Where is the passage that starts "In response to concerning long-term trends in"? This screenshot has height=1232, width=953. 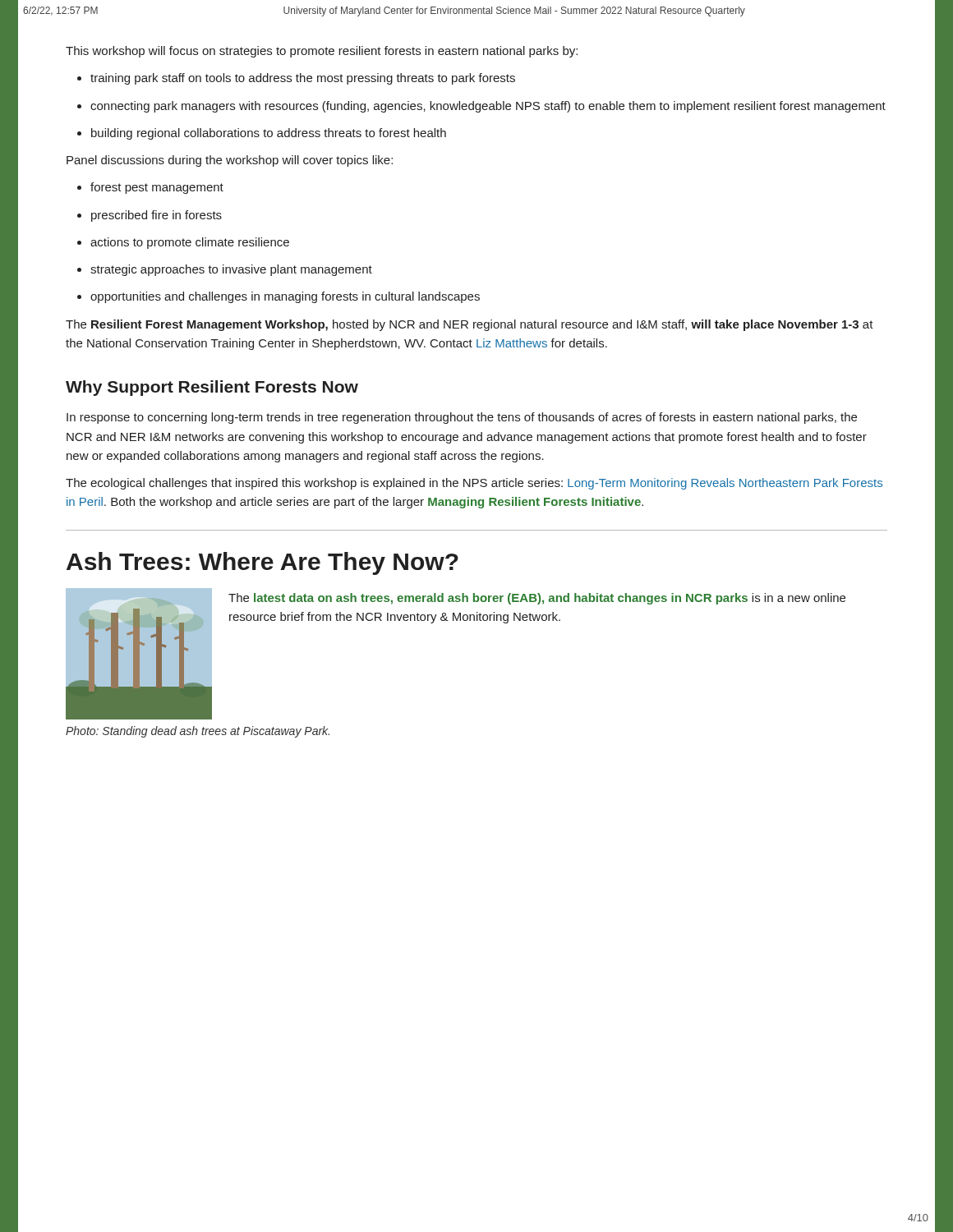[x=466, y=436]
